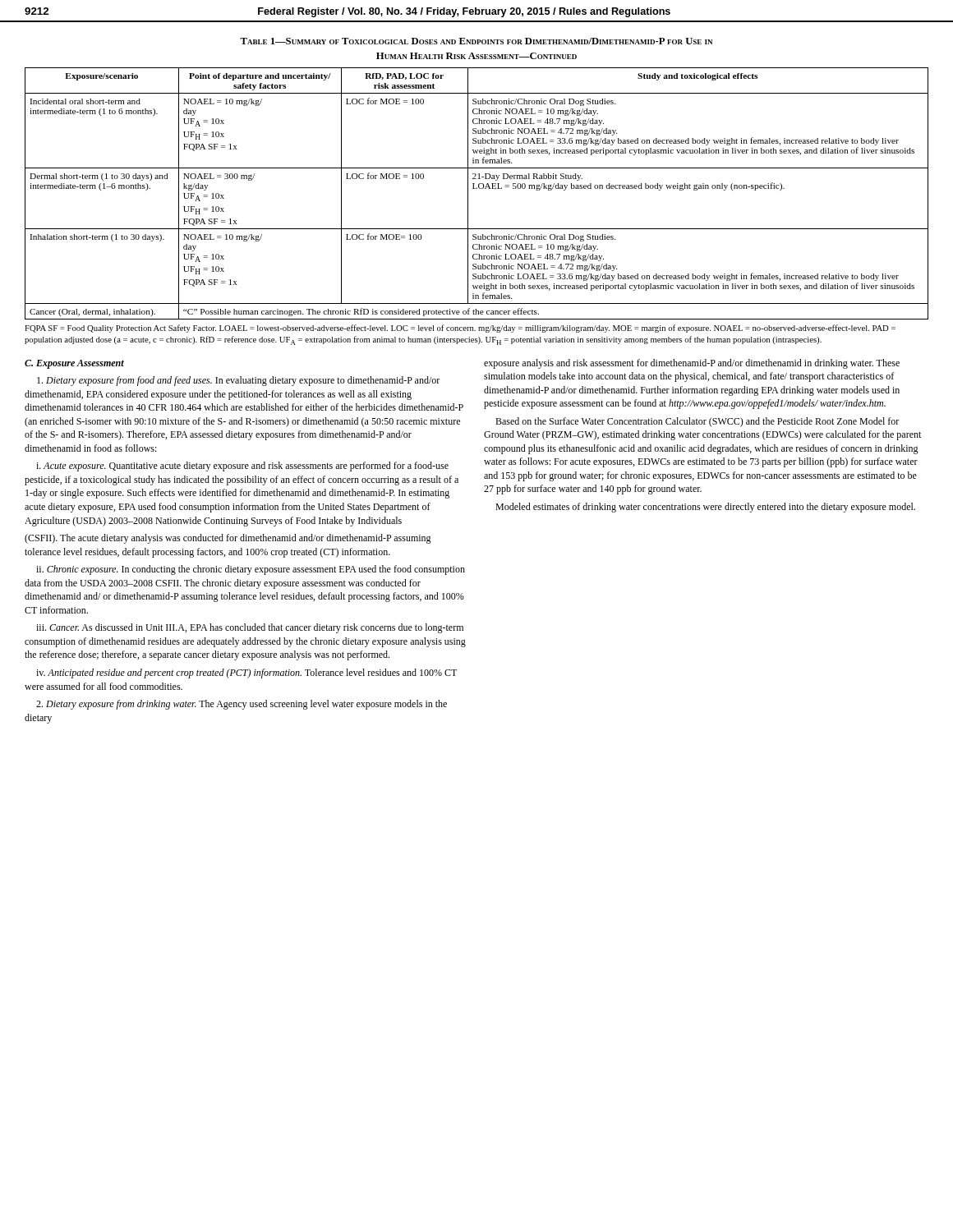Click on the element starting "Table 1—Summary of Toxicological Doses and Endpoints"
The width and height of the screenshot is (953, 1232).
tap(476, 48)
